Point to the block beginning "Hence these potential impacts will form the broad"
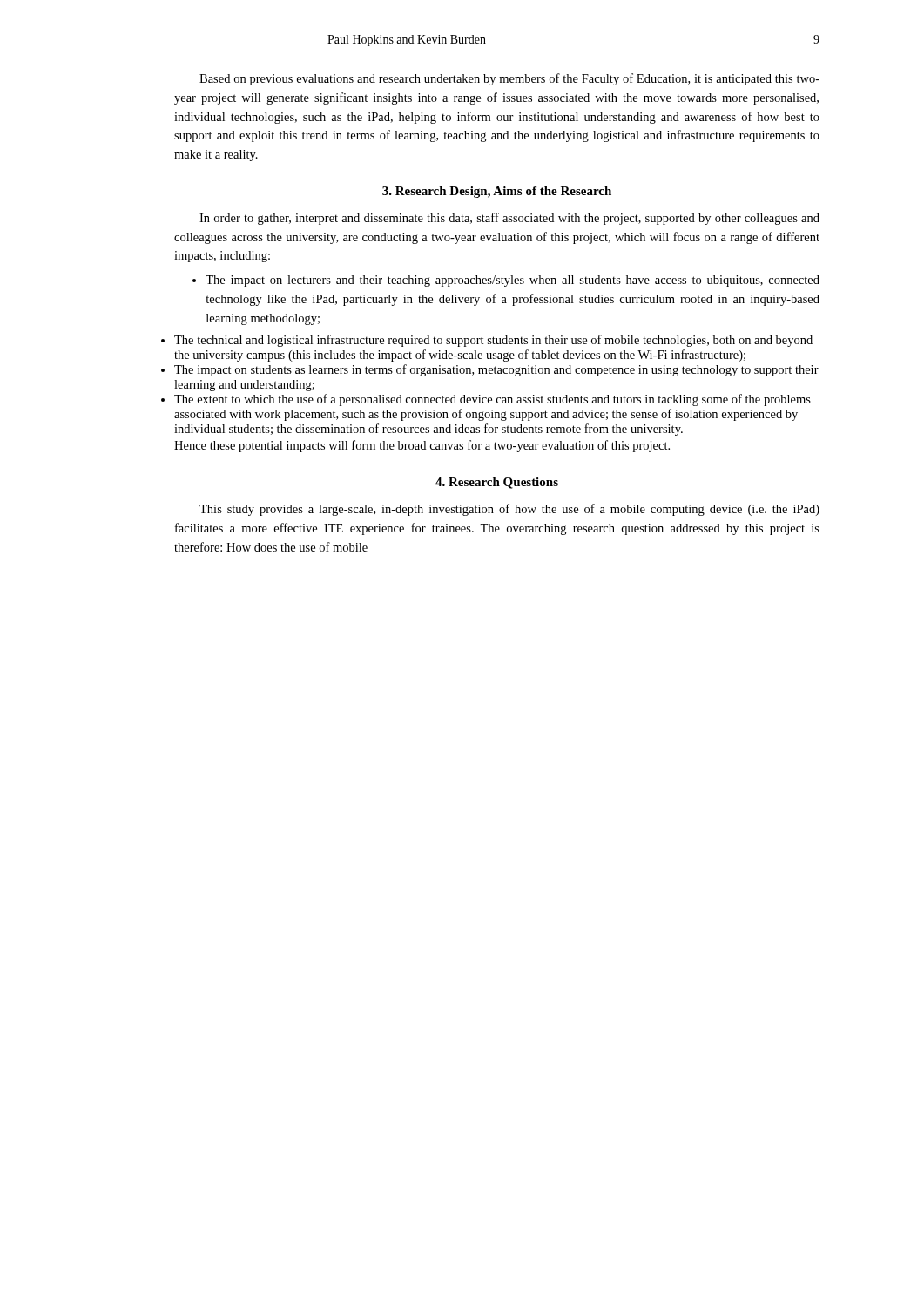Image resolution: width=924 pixels, height=1307 pixels. tap(497, 446)
